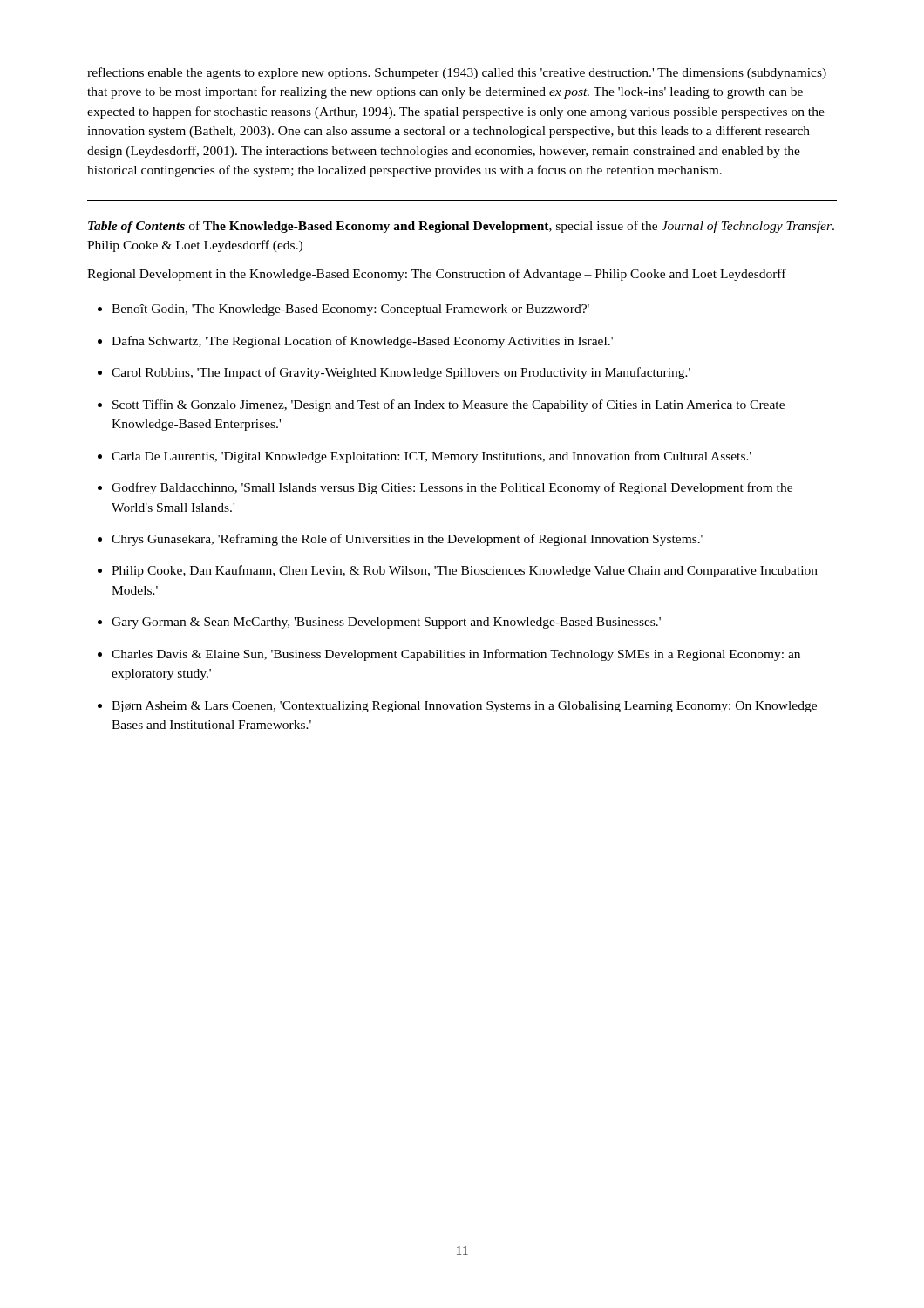
Task: Find the region starting "Charles Davis & Elaine"
Action: tap(456, 663)
